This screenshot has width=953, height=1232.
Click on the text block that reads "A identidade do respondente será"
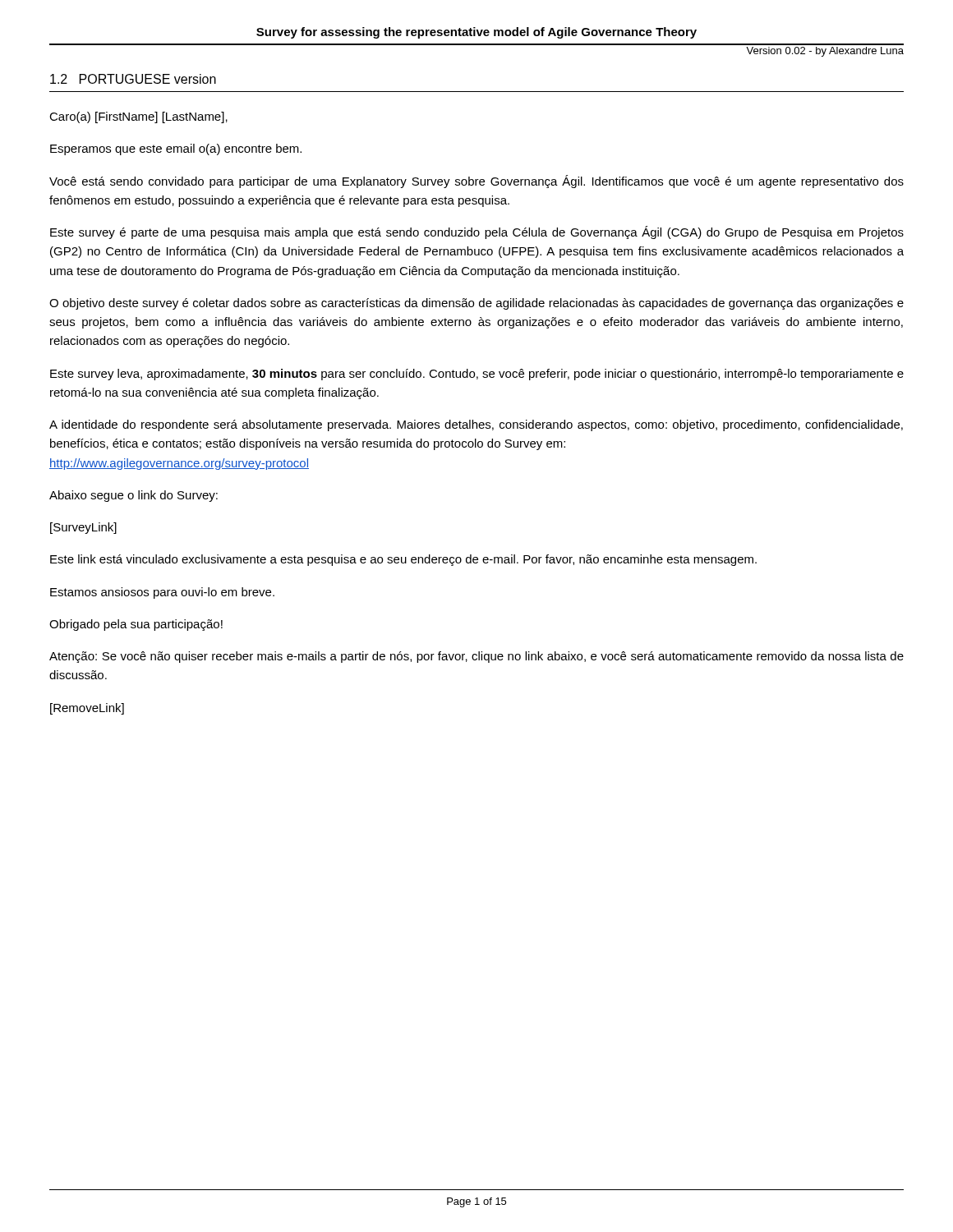[x=476, y=443]
